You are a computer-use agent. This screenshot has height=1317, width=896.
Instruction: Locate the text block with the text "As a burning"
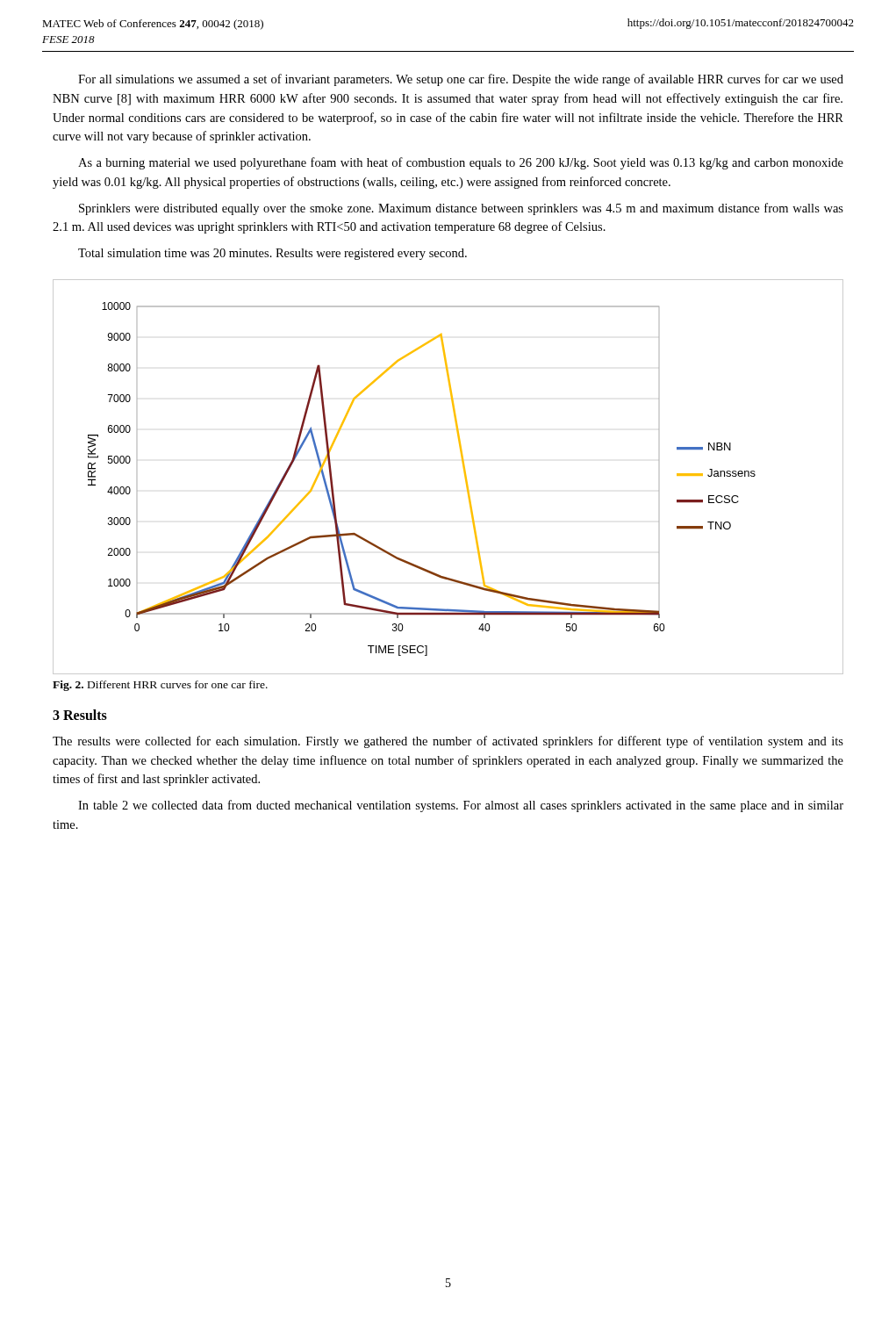(x=448, y=173)
